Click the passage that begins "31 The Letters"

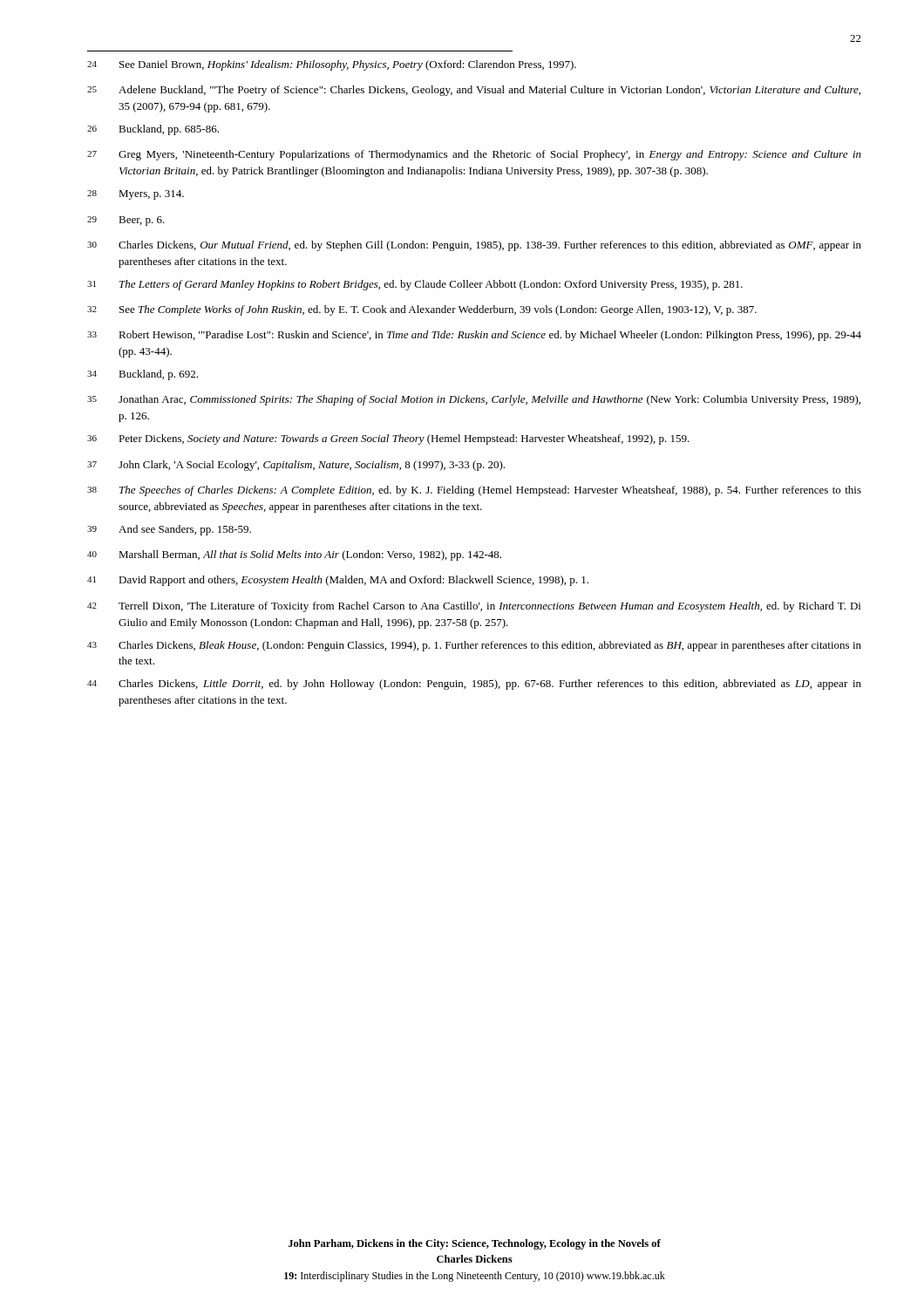coord(474,286)
